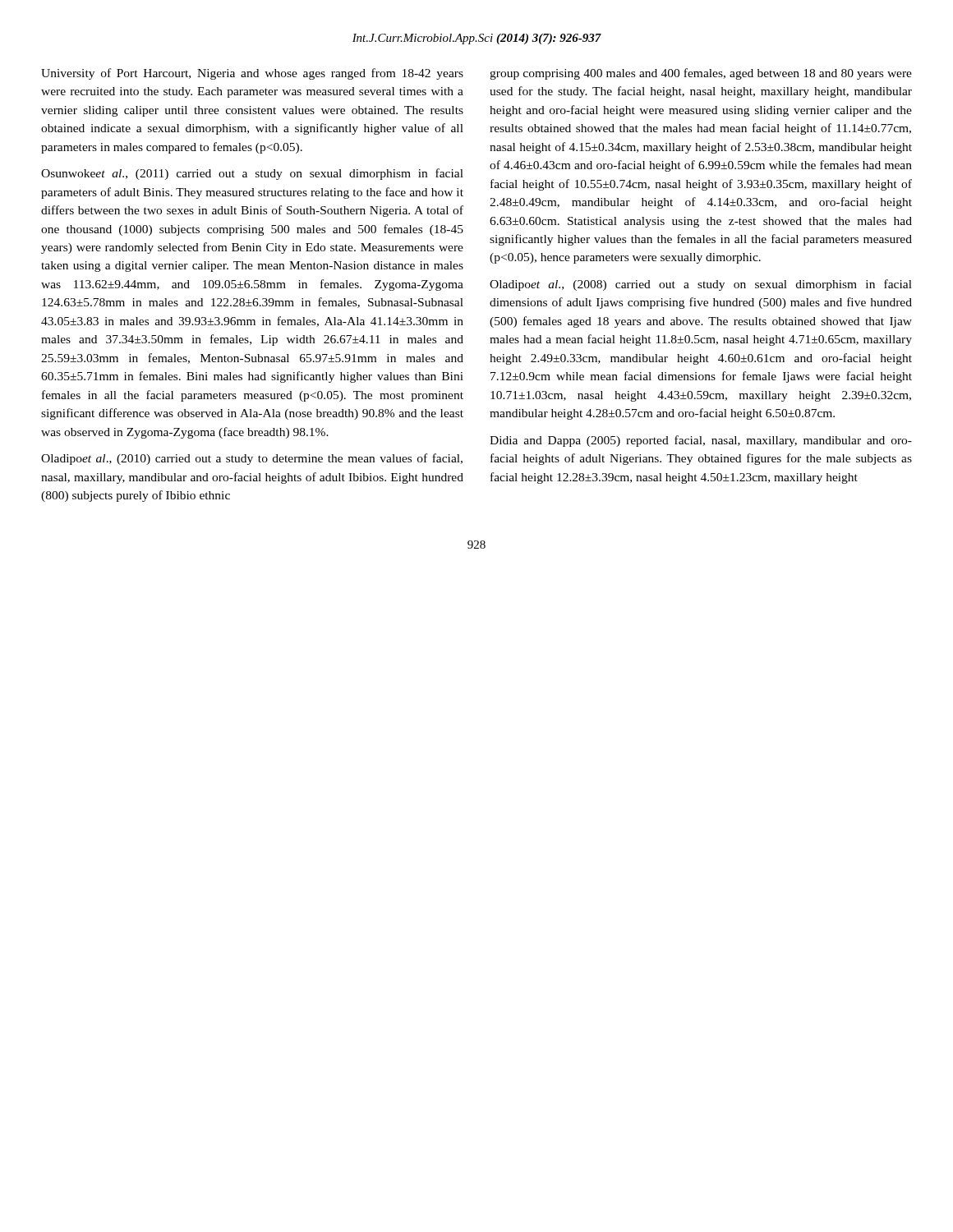Locate the text block containing "University of Port Harcourt, Nigeria and whose"
Image resolution: width=953 pixels, height=1232 pixels.
(x=252, y=110)
